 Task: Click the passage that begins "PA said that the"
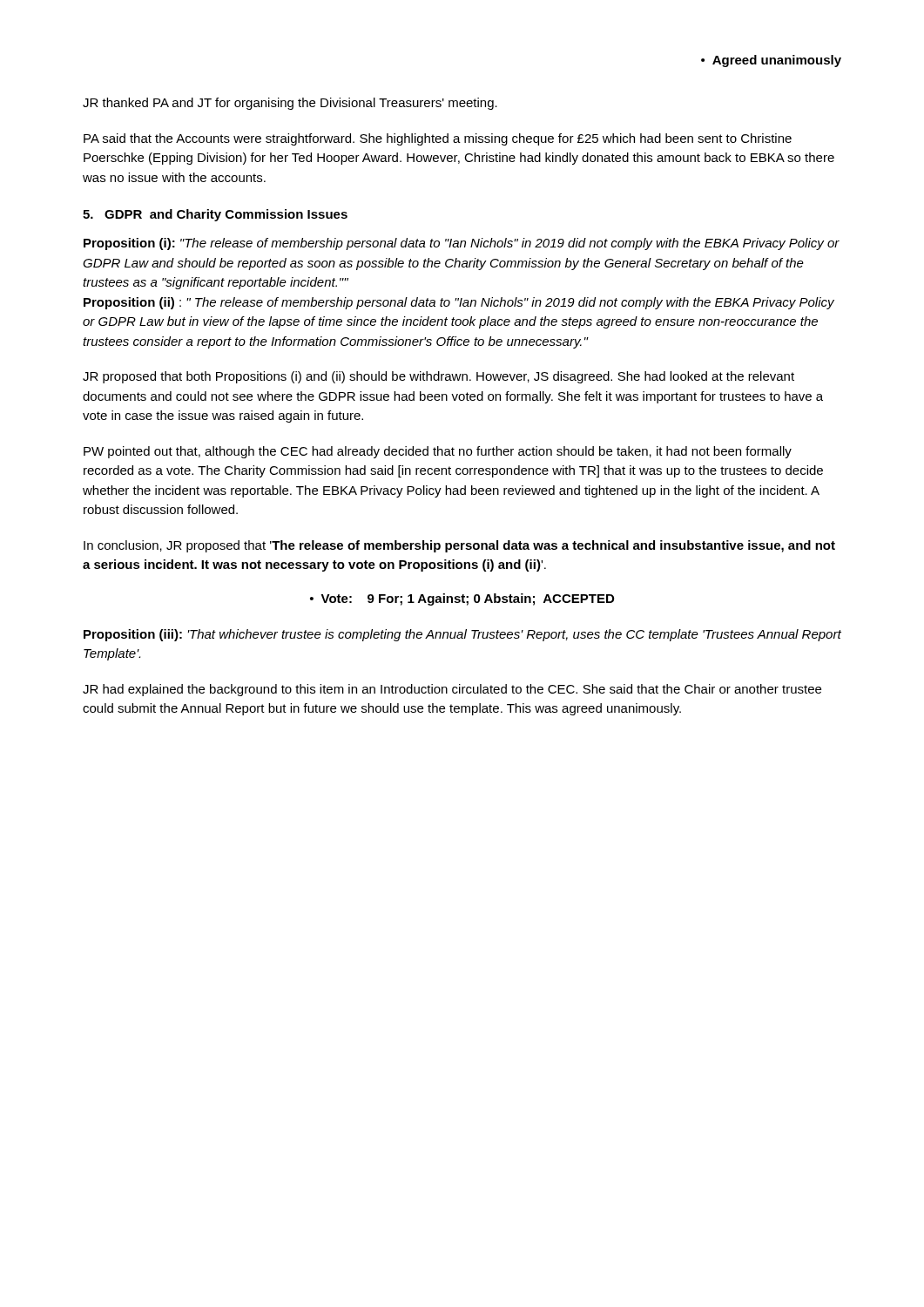point(462,158)
